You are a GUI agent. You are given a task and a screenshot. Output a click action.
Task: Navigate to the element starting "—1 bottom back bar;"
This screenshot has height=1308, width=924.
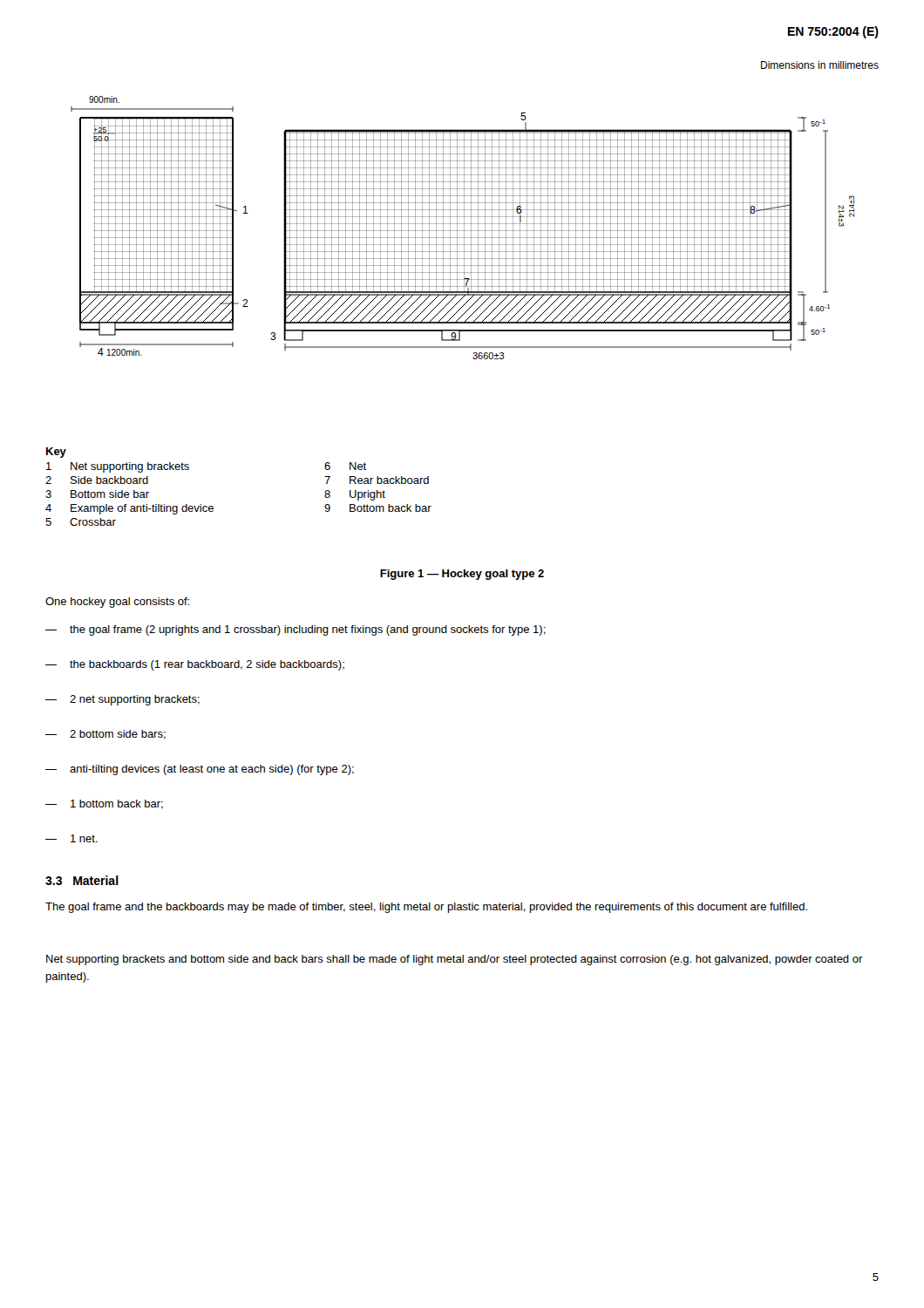tap(104, 804)
